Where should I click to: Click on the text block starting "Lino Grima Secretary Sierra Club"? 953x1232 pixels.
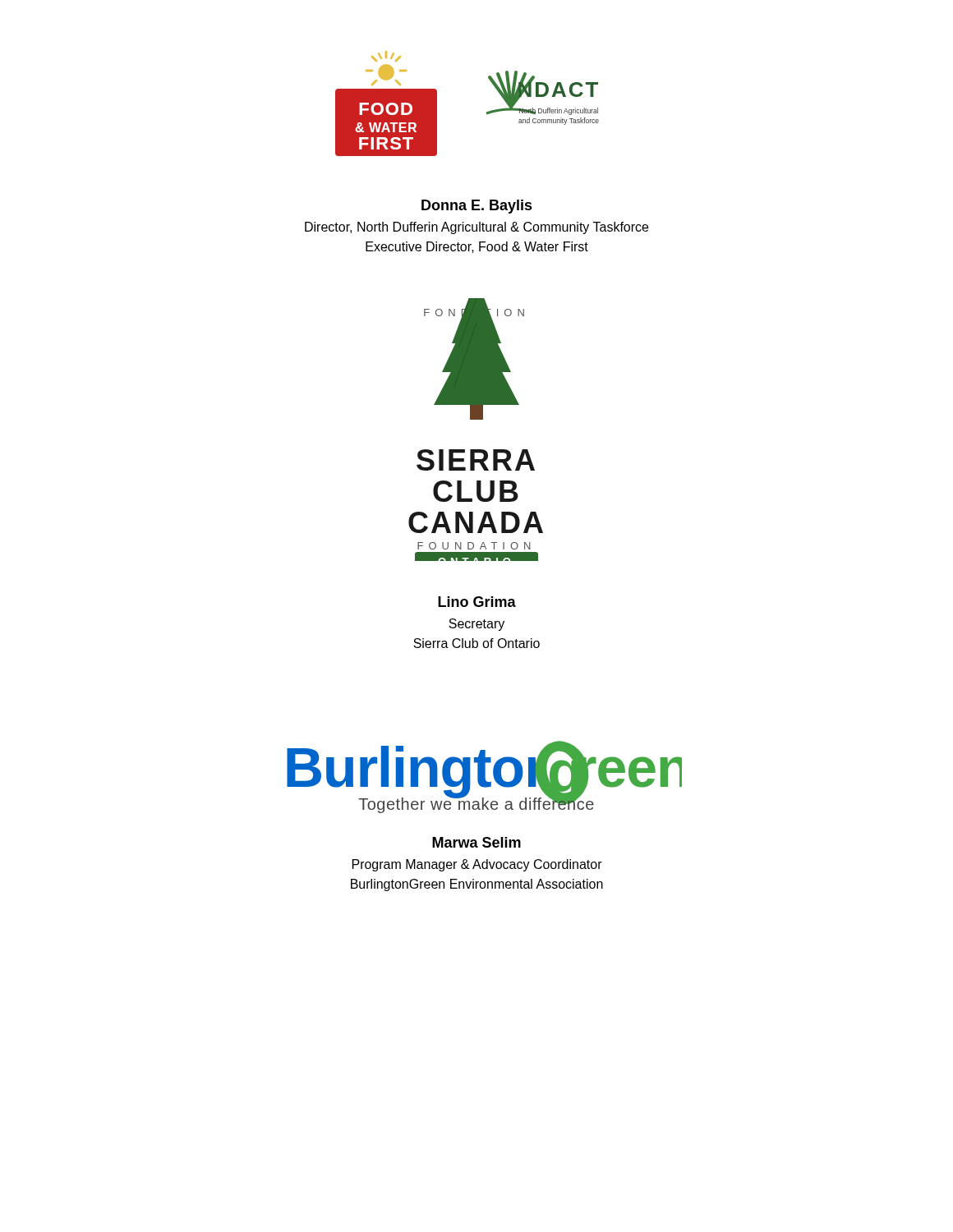[x=476, y=624]
